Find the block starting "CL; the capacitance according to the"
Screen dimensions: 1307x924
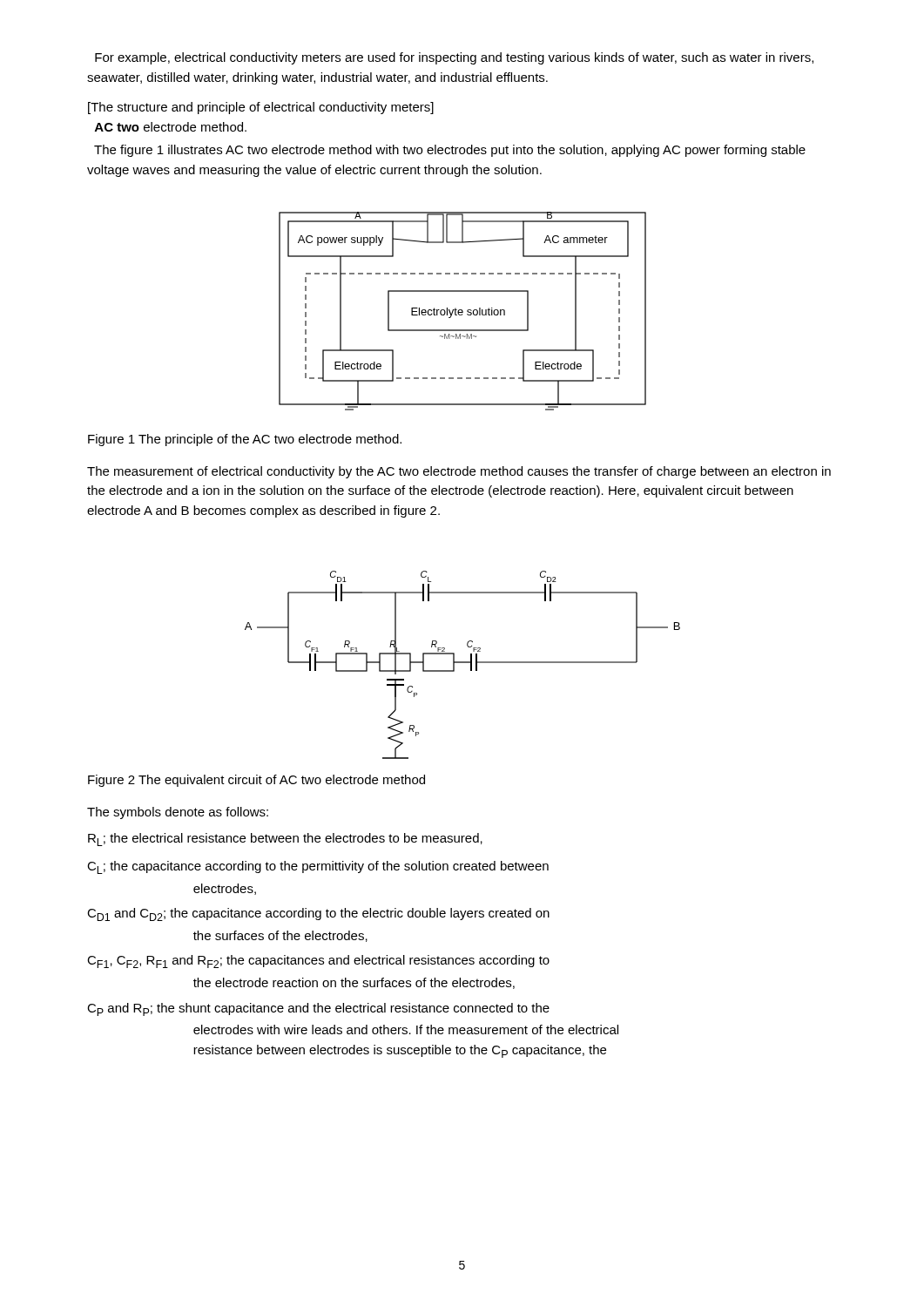(x=318, y=877)
